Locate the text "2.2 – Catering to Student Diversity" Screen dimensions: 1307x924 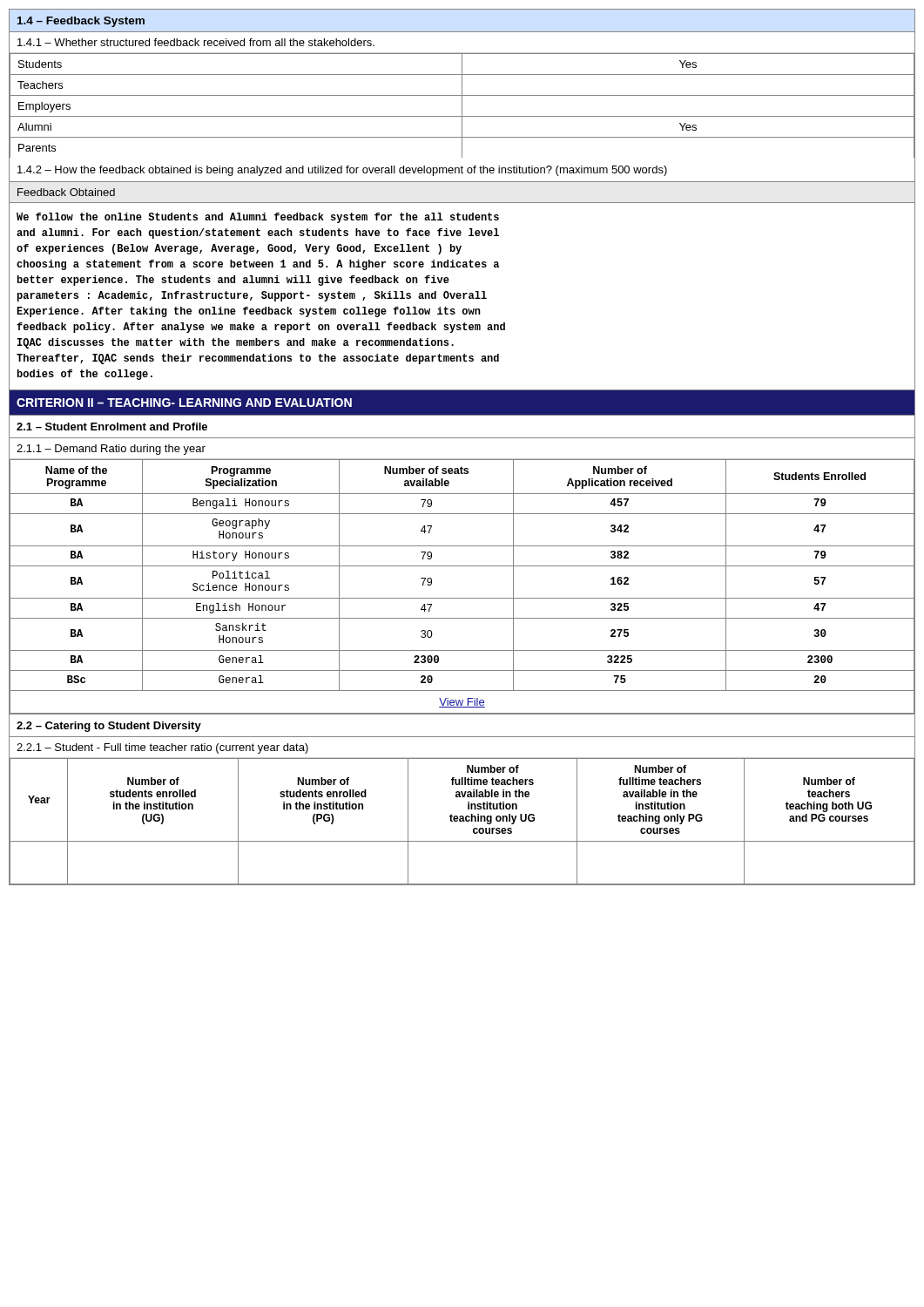tap(109, 725)
